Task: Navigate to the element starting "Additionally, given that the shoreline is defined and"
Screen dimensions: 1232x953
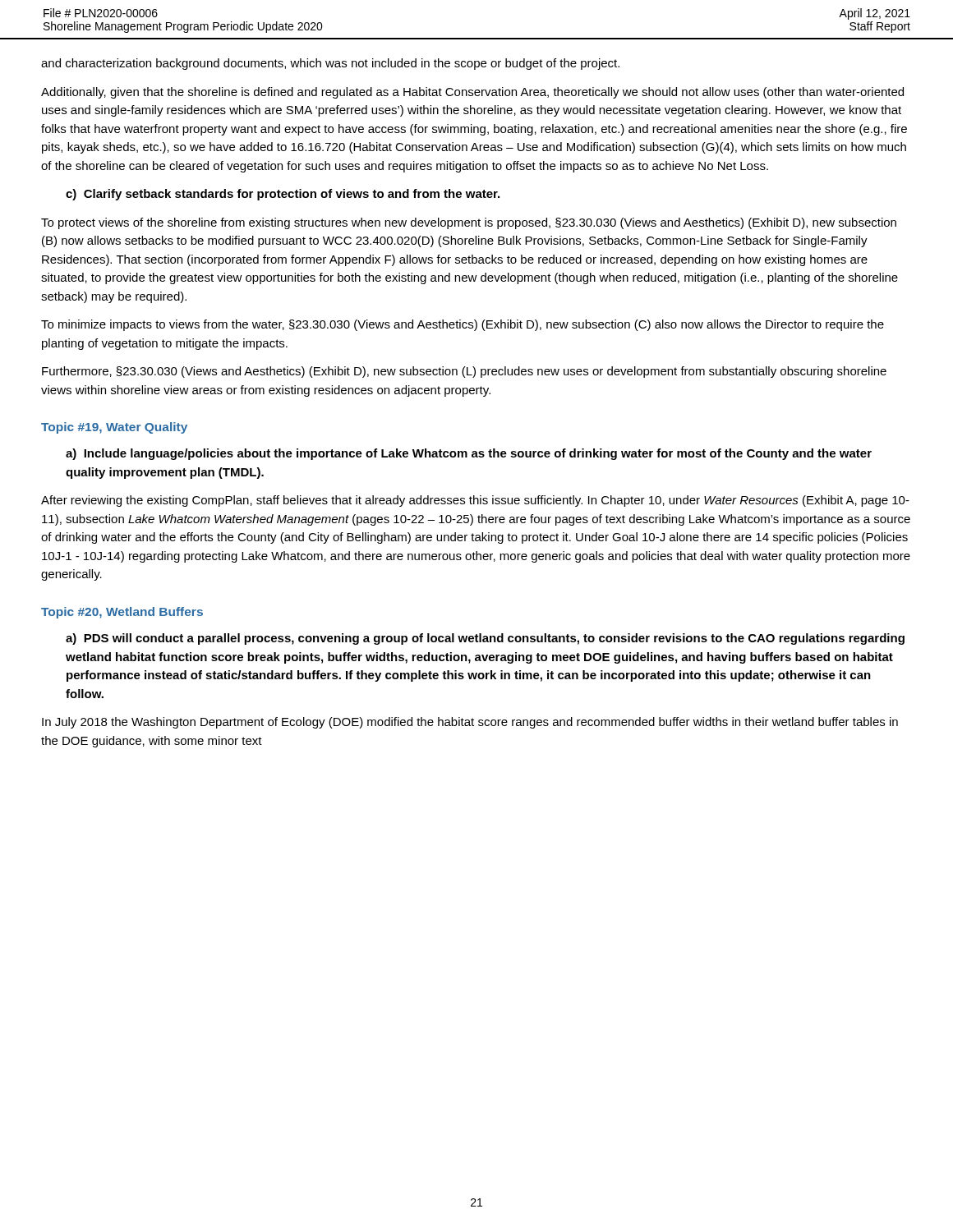Action: pos(476,129)
